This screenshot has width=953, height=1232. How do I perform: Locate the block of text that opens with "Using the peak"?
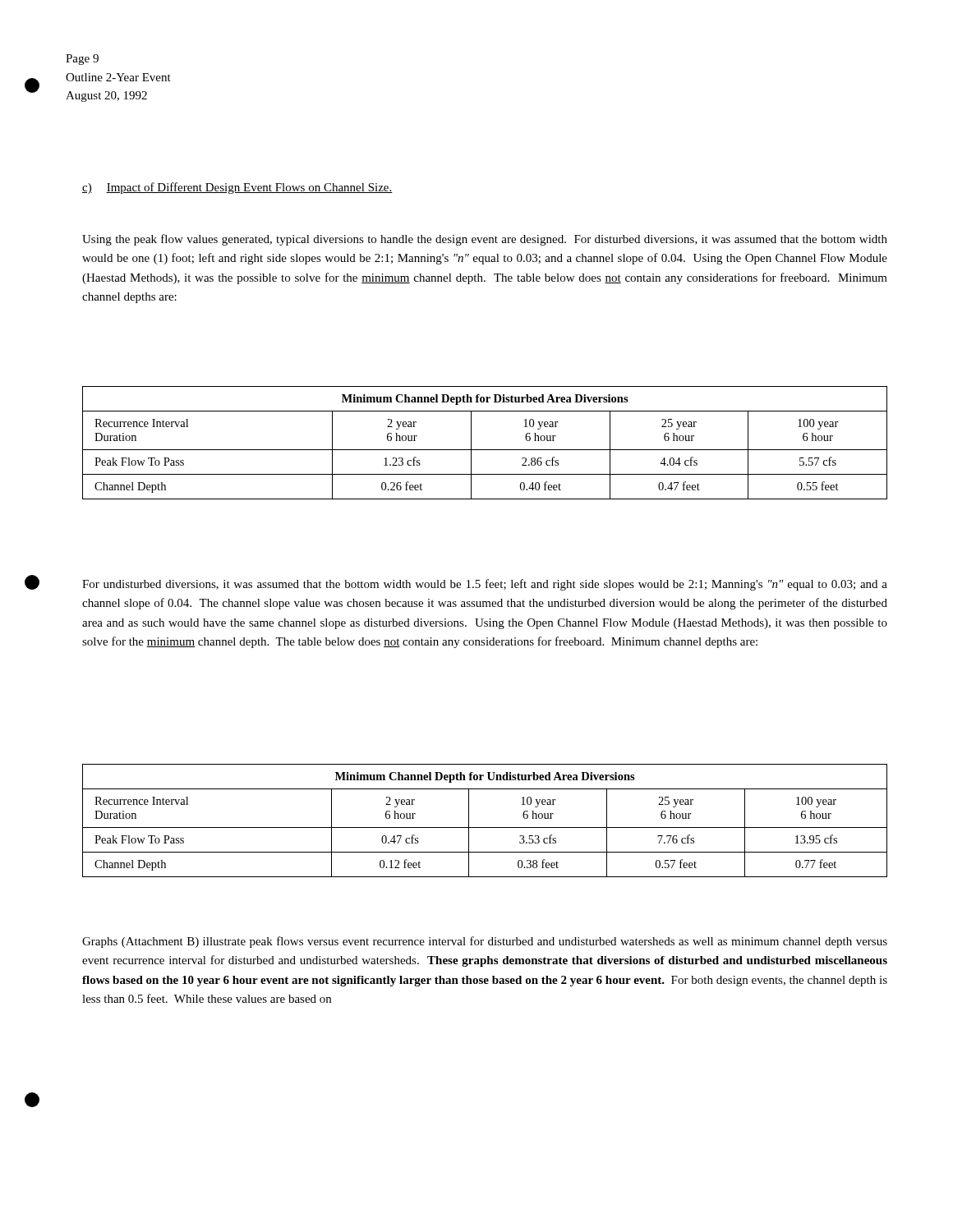point(485,268)
